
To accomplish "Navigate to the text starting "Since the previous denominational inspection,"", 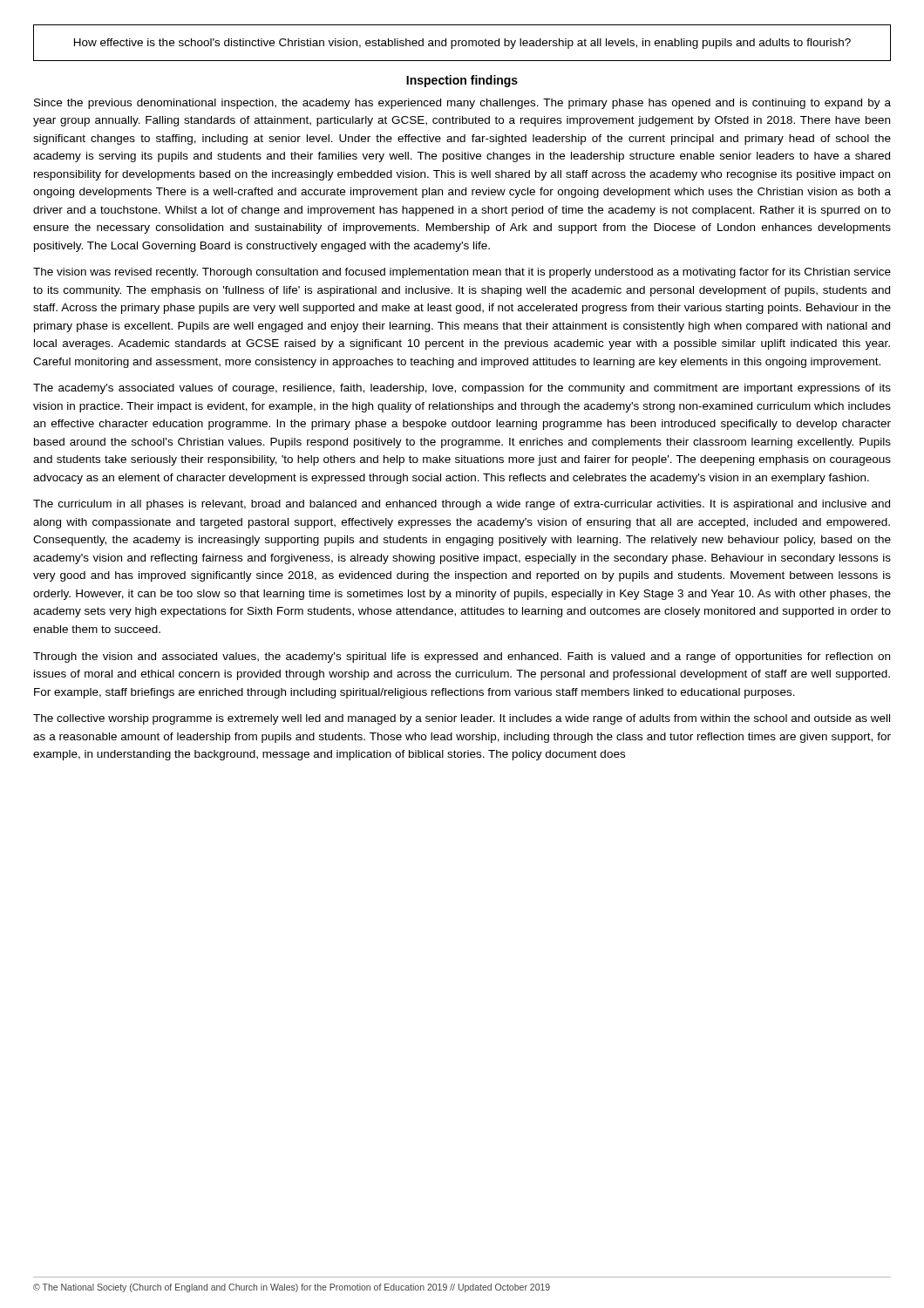I will (462, 174).
